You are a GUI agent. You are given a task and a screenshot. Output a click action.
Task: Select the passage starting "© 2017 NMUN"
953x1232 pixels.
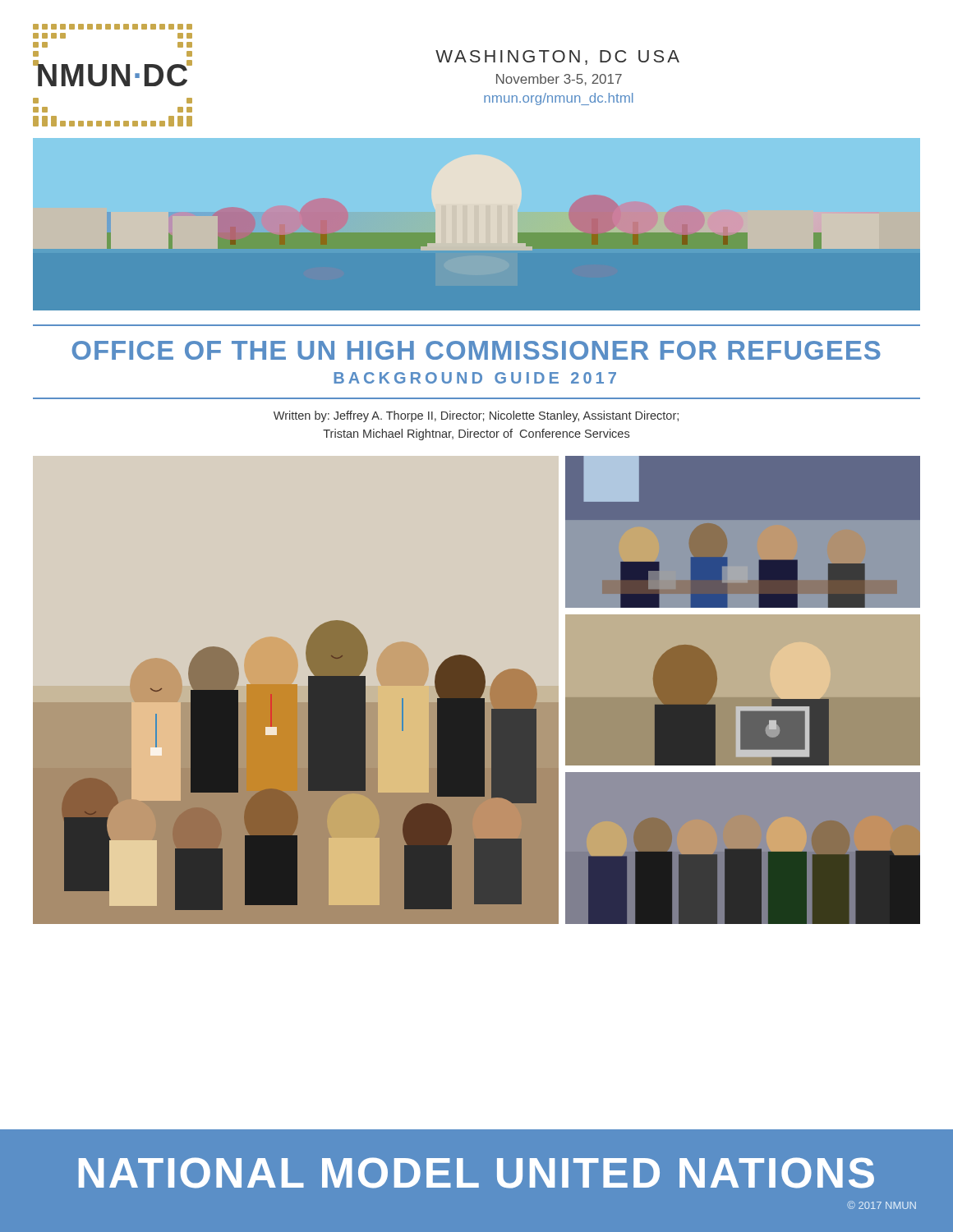(882, 1205)
